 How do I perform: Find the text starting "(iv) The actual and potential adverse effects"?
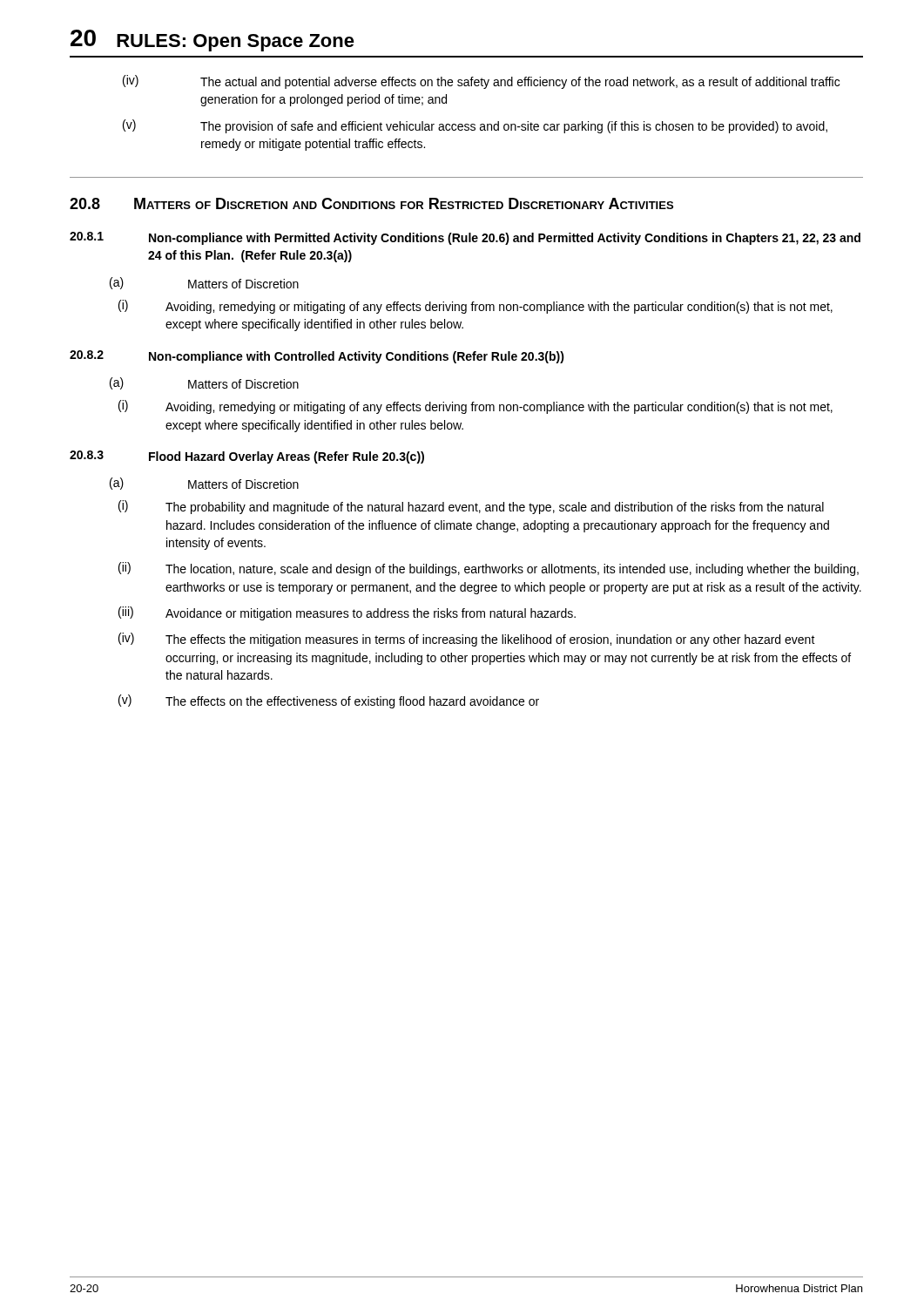(466, 91)
